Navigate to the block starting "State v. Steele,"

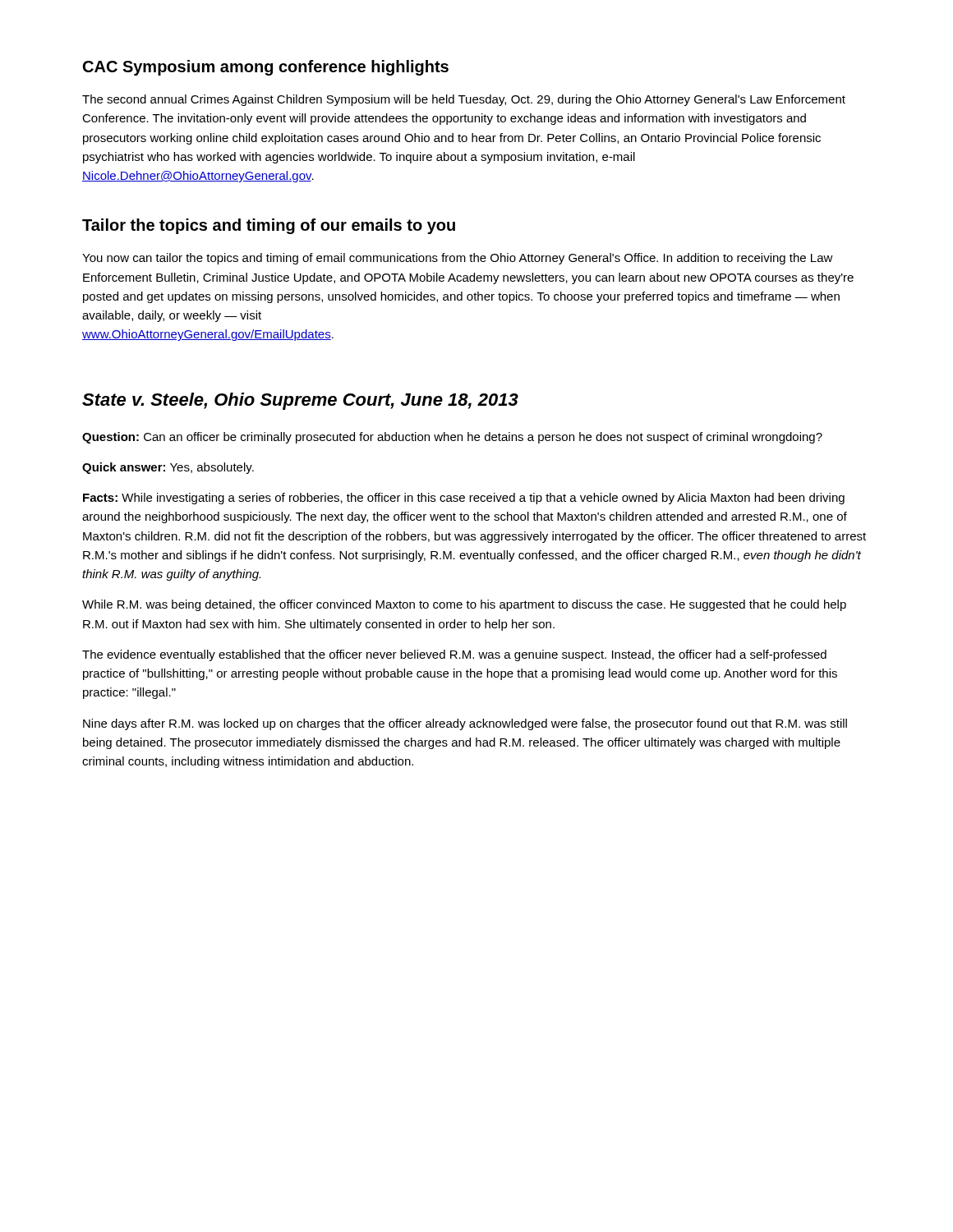pyautogui.click(x=300, y=399)
